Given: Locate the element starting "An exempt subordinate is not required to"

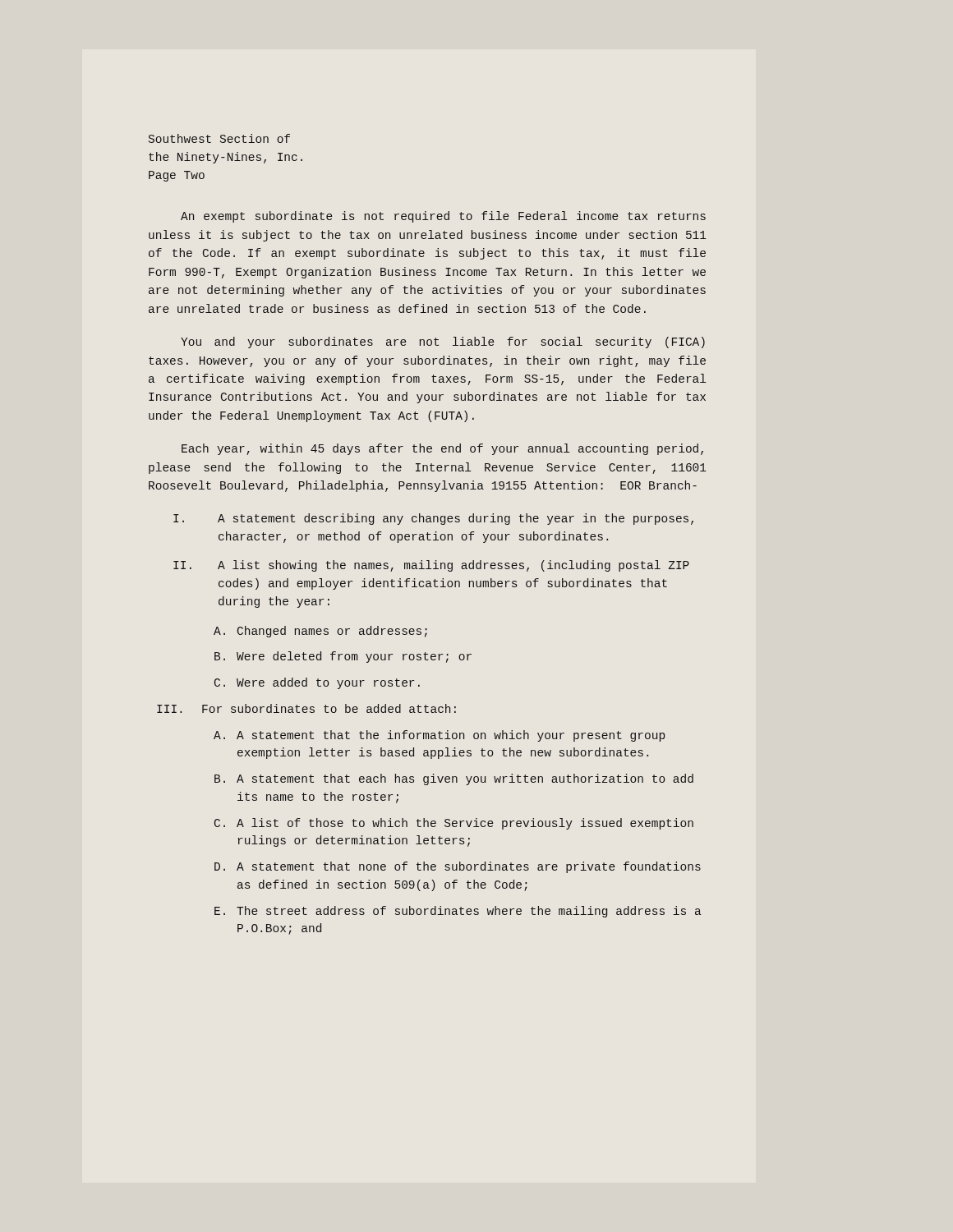Looking at the screenshot, I should (x=427, y=263).
